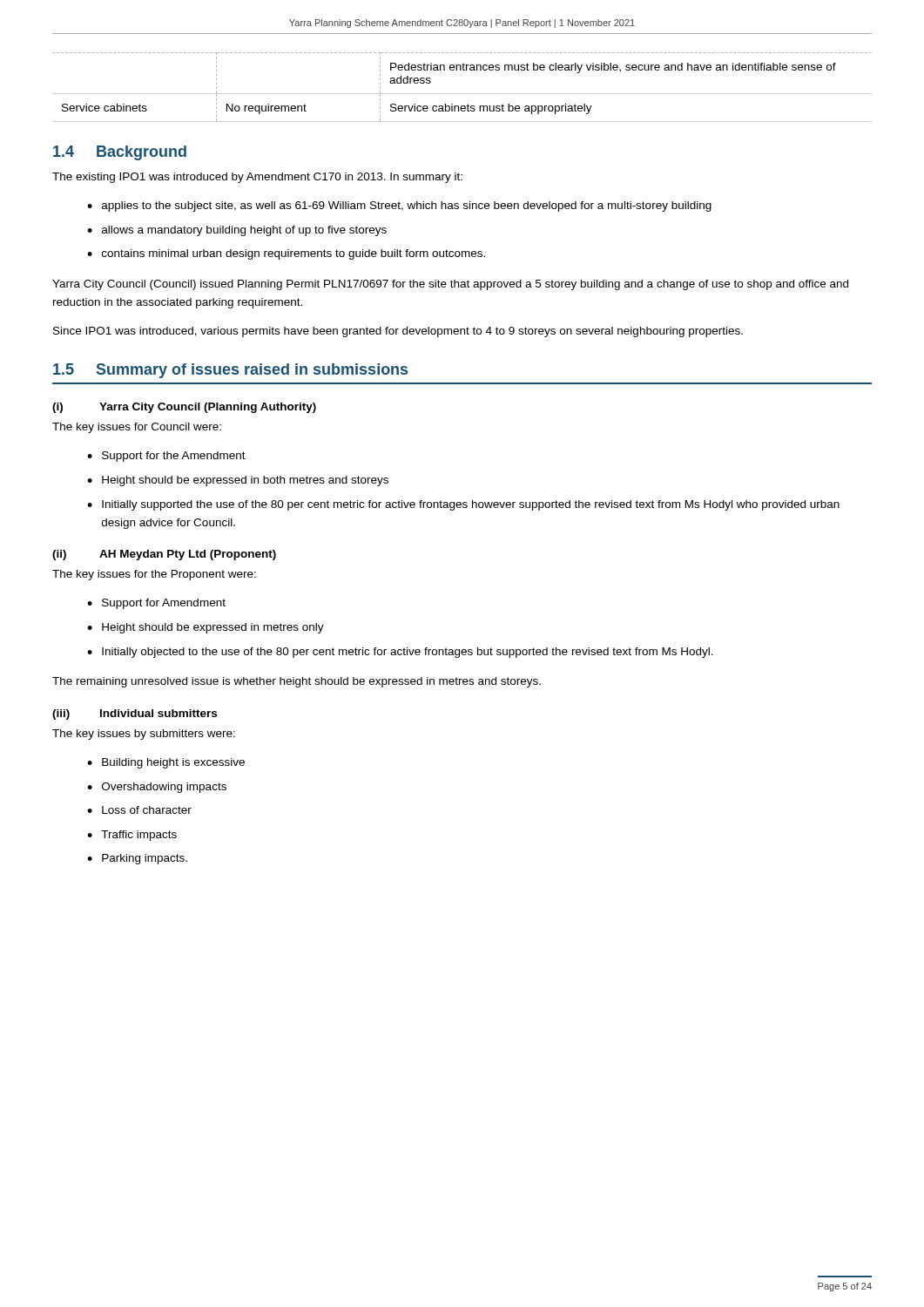This screenshot has width=924, height=1307.
Task: Where is the passage that starts "• Initially supported"?
Action: 479,514
